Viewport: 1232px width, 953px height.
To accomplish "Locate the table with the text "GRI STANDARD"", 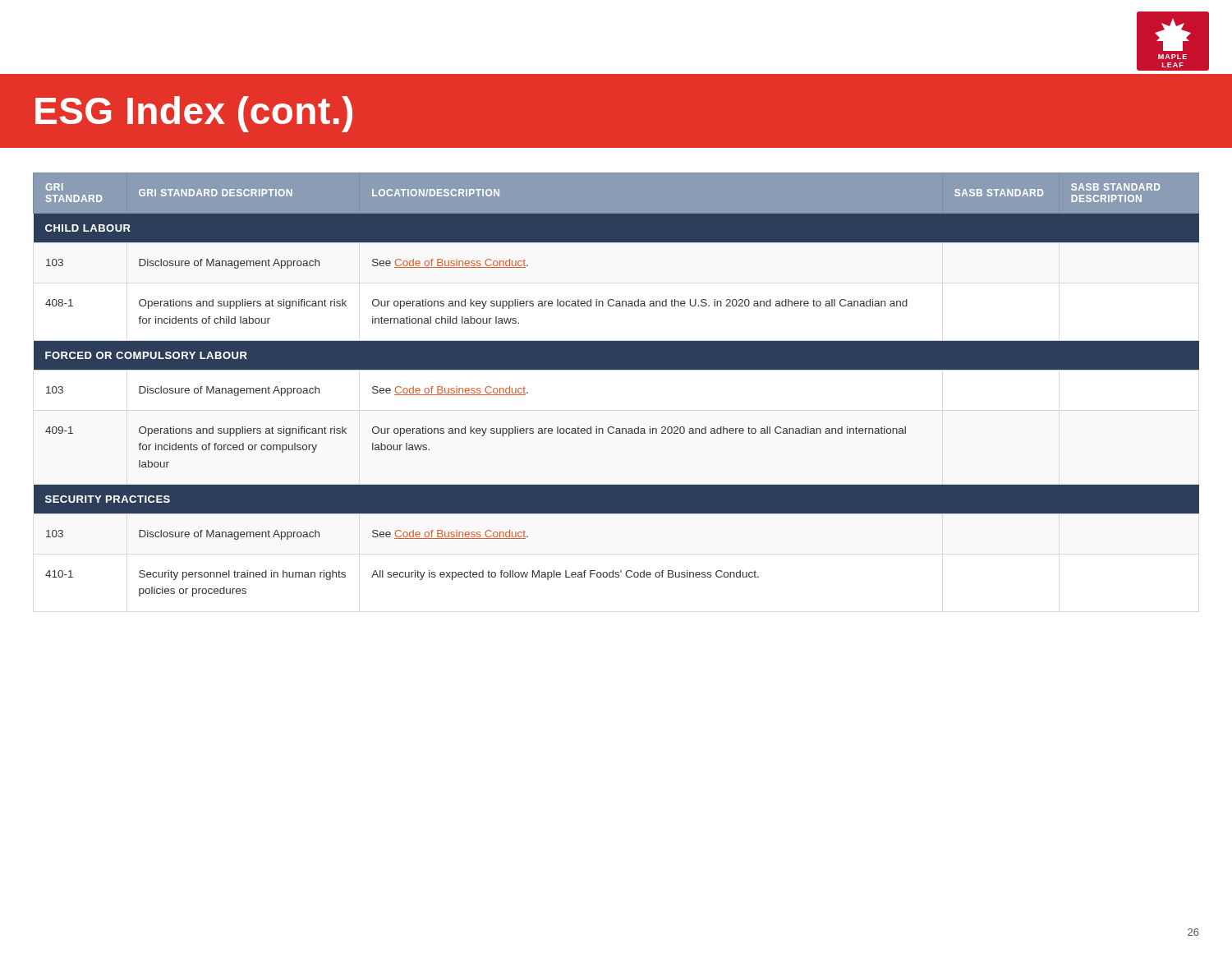I will point(616,538).
